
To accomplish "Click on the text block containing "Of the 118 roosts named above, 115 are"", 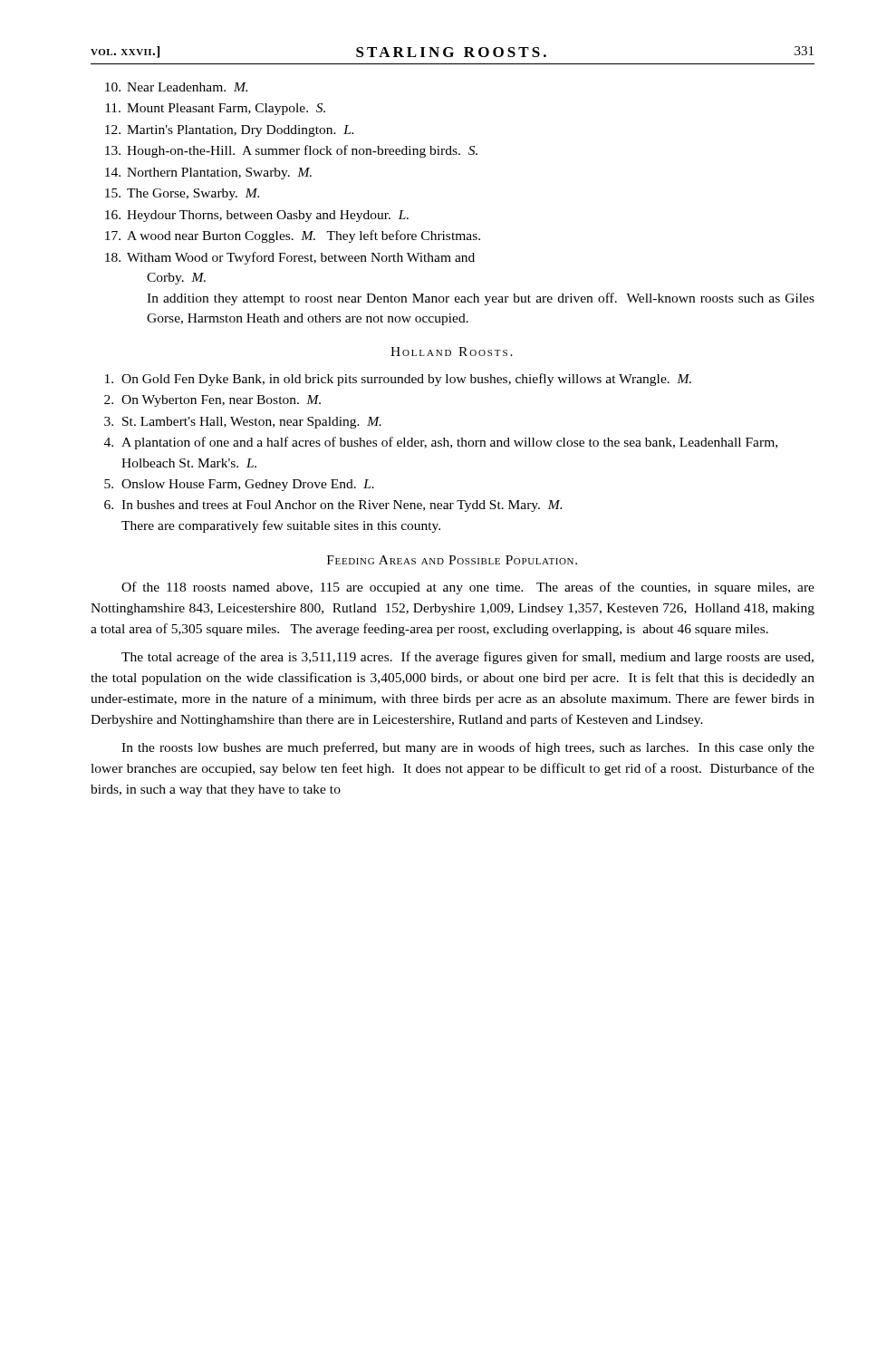I will [x=453, y=608].
